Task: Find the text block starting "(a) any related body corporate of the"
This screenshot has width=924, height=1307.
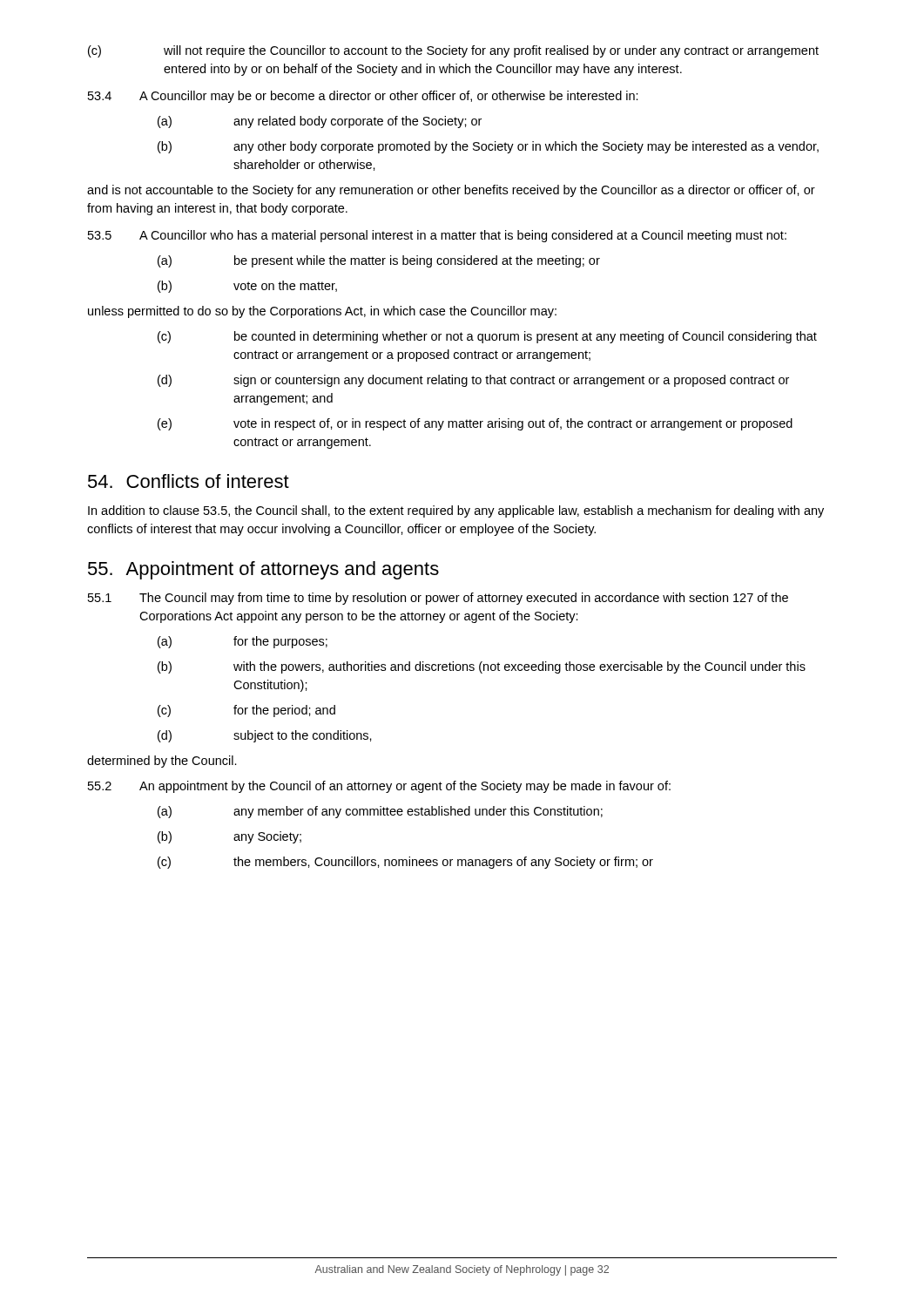Action: click(x=320, y=122)
